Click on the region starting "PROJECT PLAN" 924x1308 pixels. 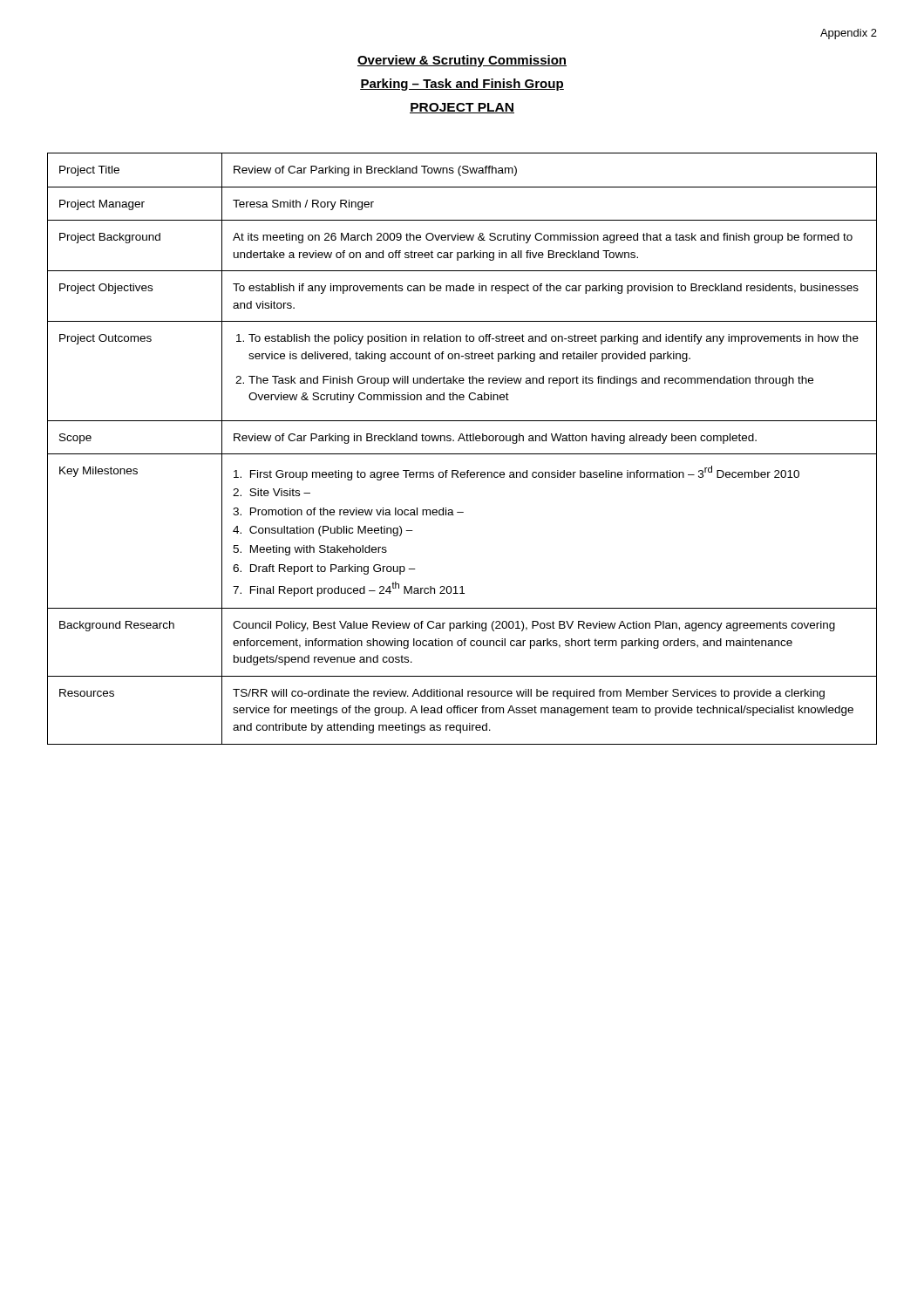(x=462, y=107)
